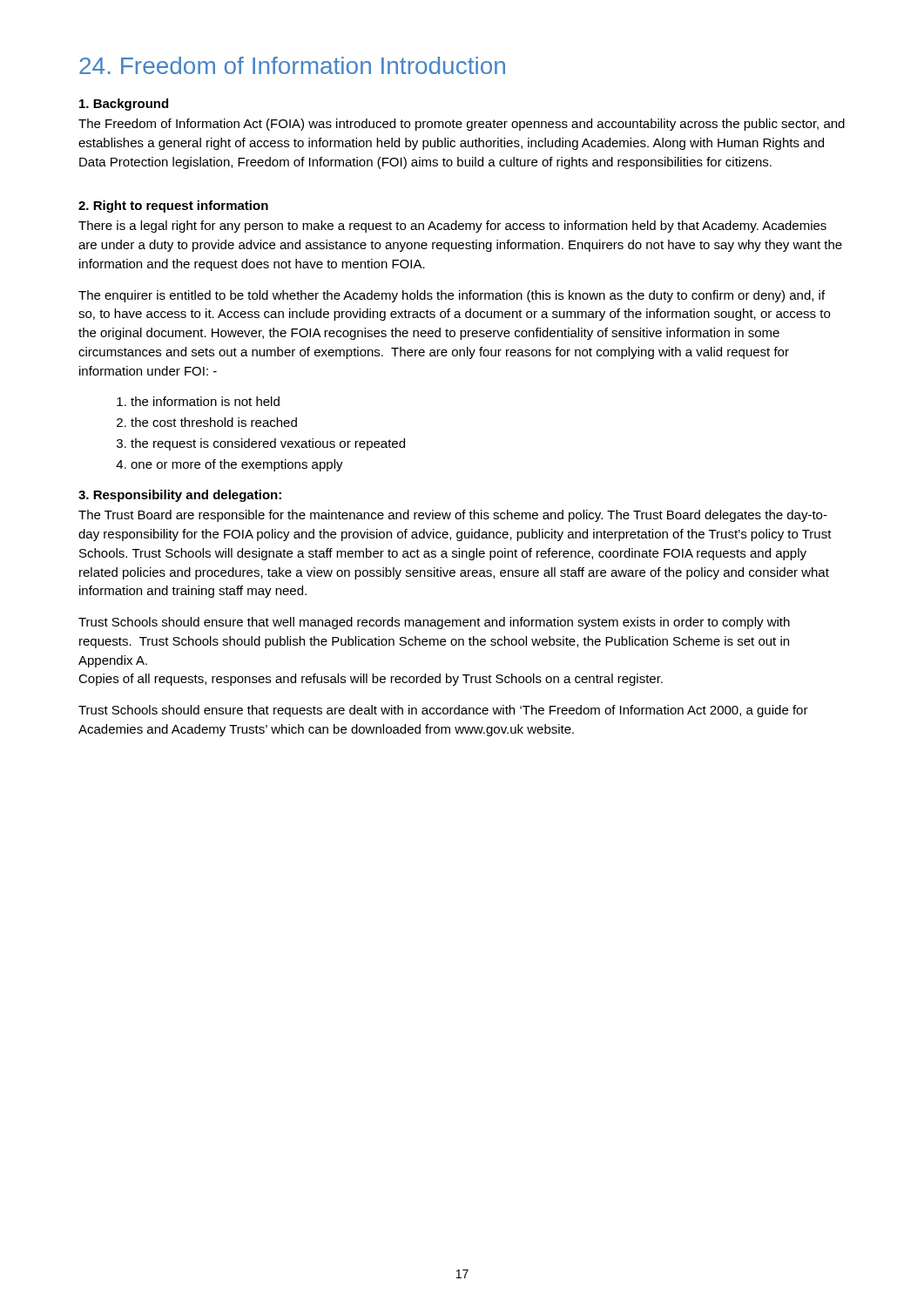Click on the region starting "The Freedom of"

click(462, 143)
